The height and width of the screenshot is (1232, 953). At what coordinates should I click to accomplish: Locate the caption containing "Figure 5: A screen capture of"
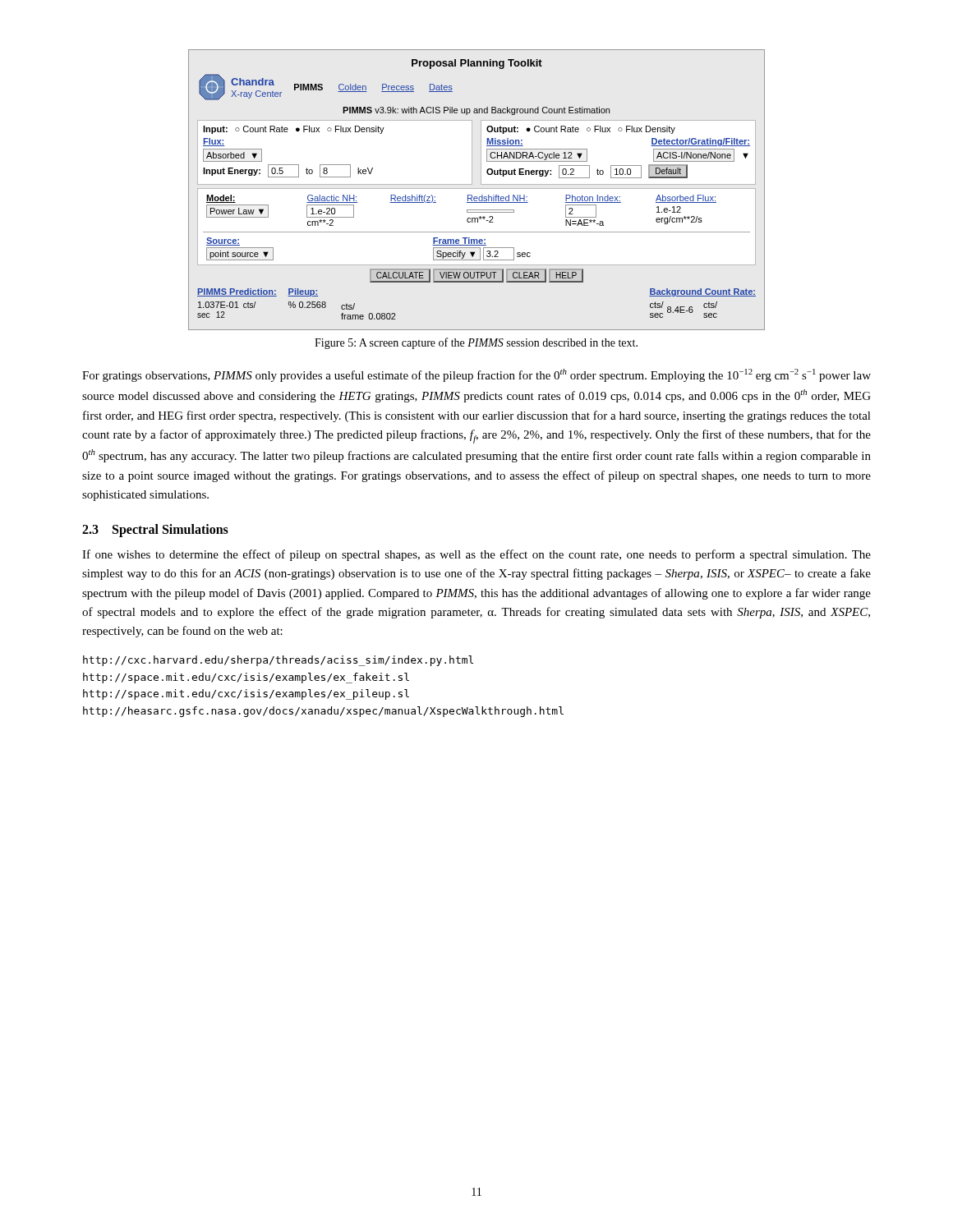point(476,343)
